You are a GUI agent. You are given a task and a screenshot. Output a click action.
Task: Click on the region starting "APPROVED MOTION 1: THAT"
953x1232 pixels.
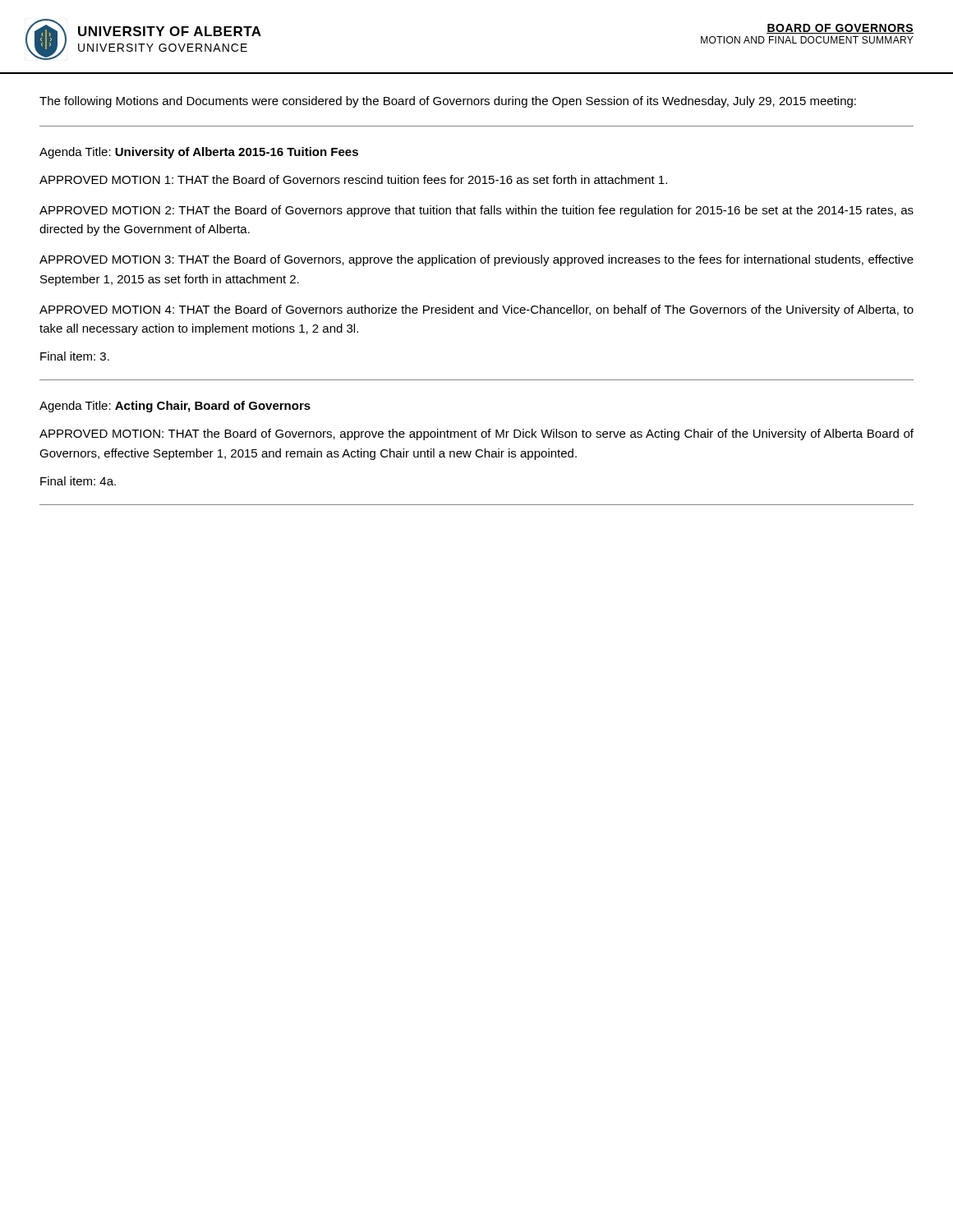coord(354,179)
